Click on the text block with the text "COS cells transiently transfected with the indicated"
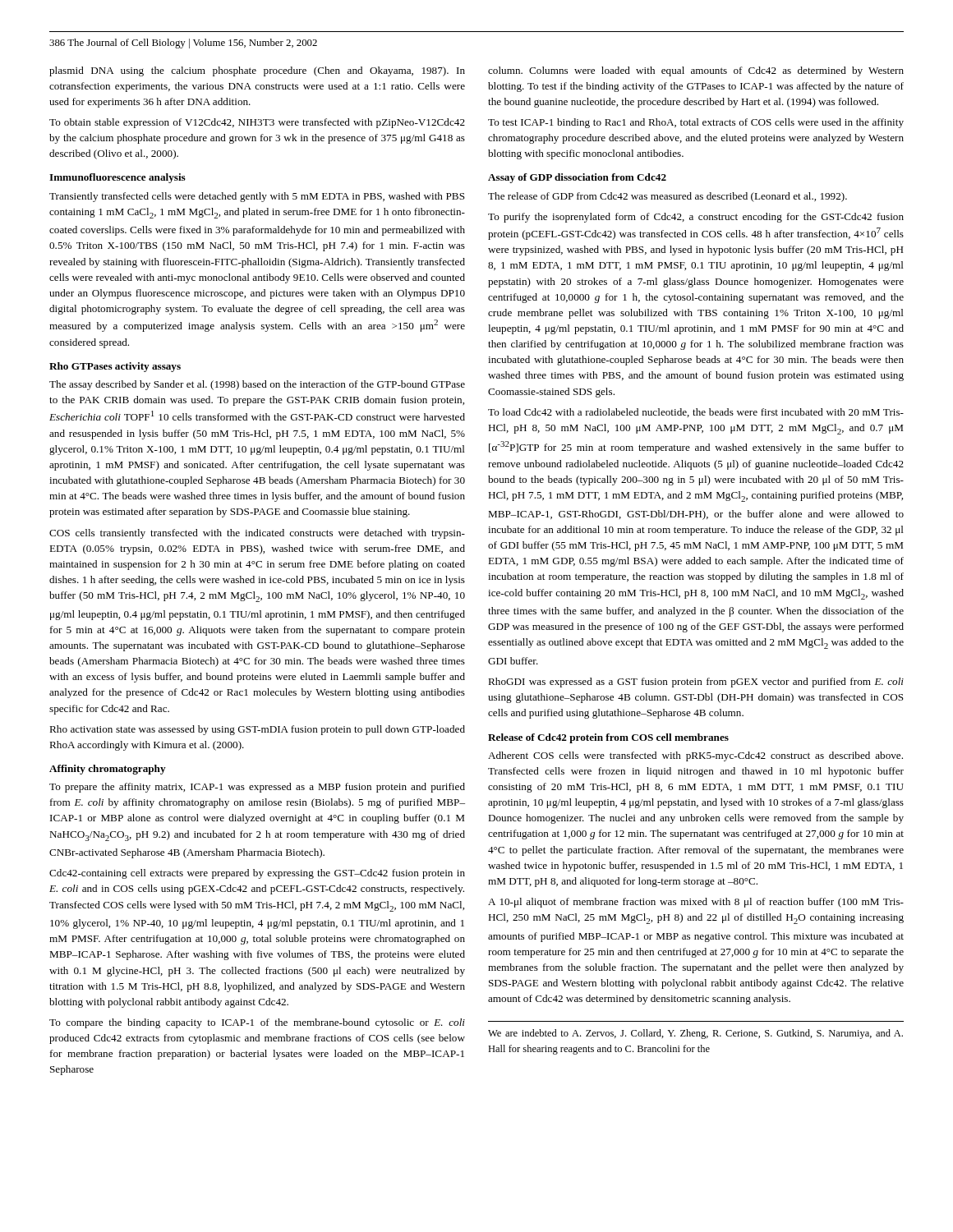The height and width of the screenshot is (1232, 953). pos(257,620)
